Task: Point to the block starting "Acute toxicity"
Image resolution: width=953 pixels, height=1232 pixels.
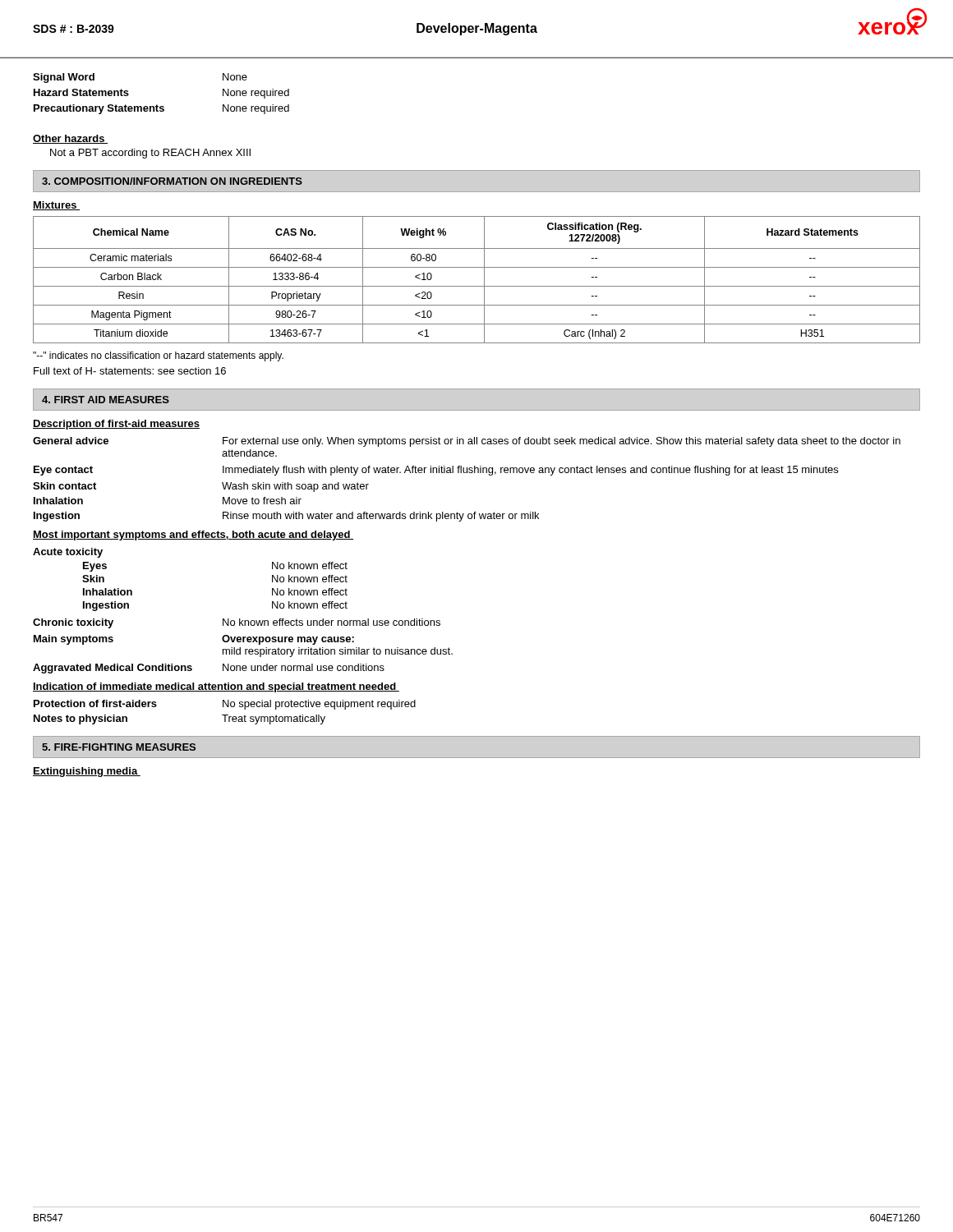Action: [68, 553]
